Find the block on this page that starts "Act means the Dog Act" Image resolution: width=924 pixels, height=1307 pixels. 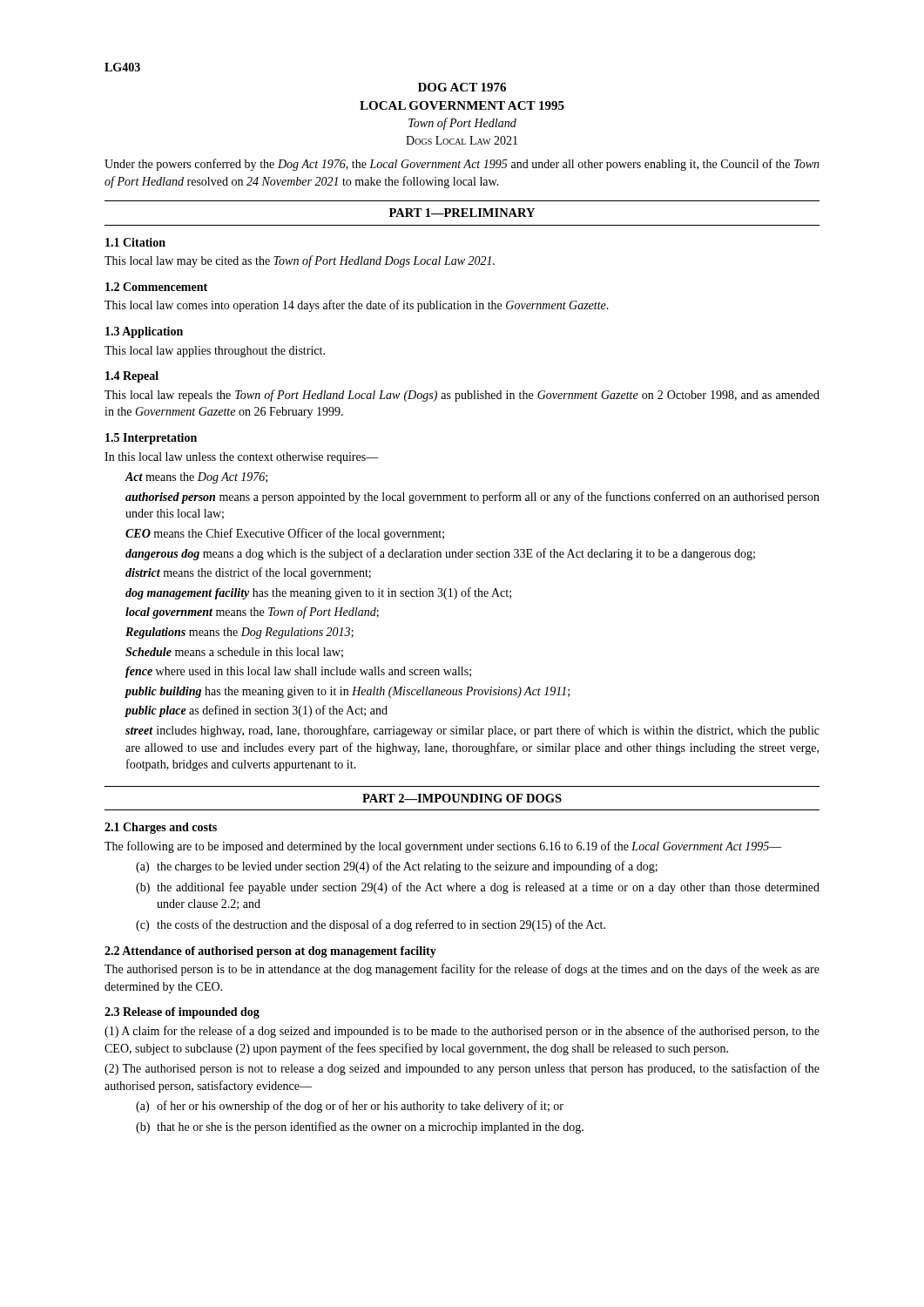click(x=197, y=477)
